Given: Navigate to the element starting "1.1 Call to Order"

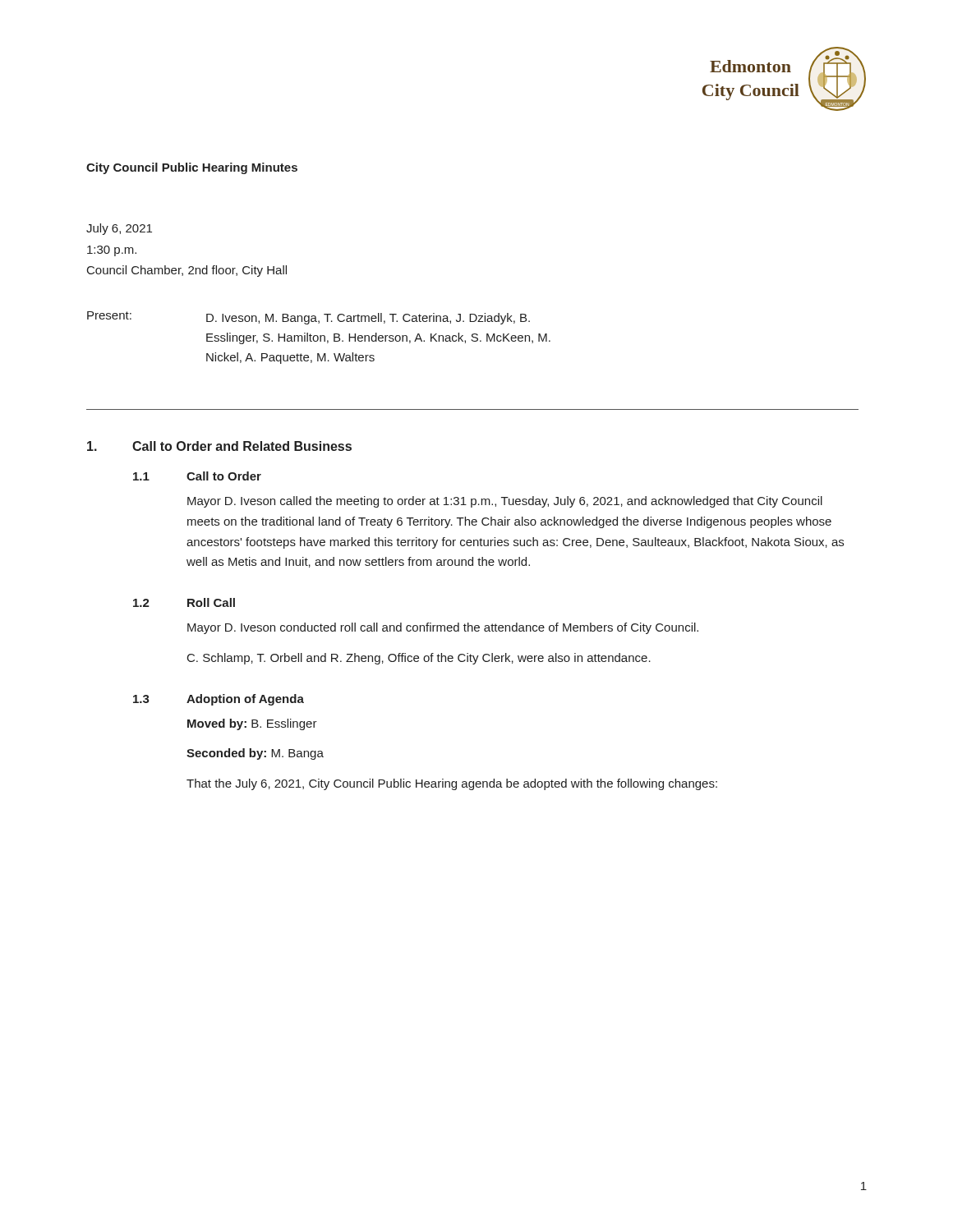Looking at the screenshot, I should 197,476.
